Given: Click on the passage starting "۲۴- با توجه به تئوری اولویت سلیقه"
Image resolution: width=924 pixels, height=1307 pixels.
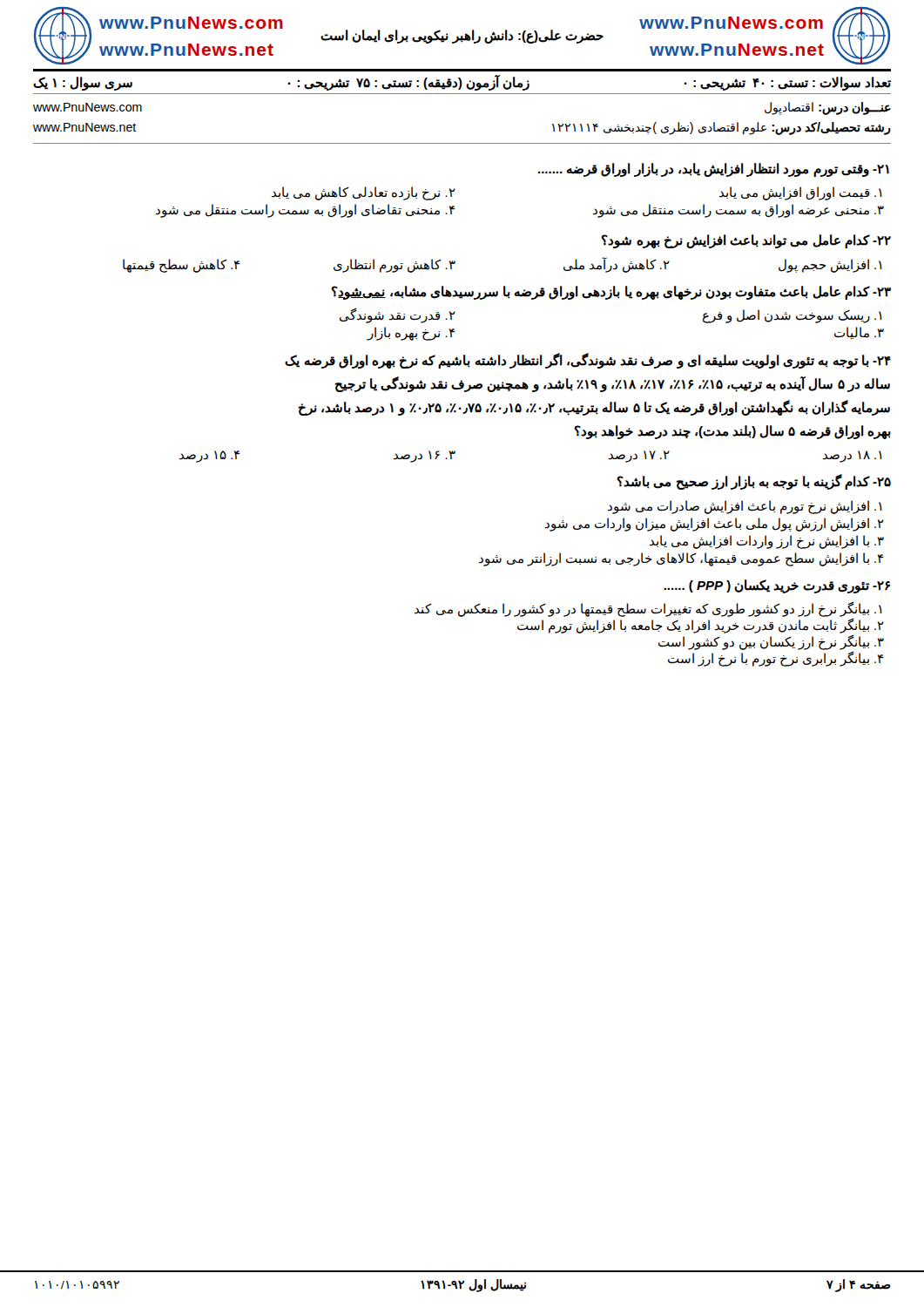Looking at the screenshot, I should click(462, 396).
